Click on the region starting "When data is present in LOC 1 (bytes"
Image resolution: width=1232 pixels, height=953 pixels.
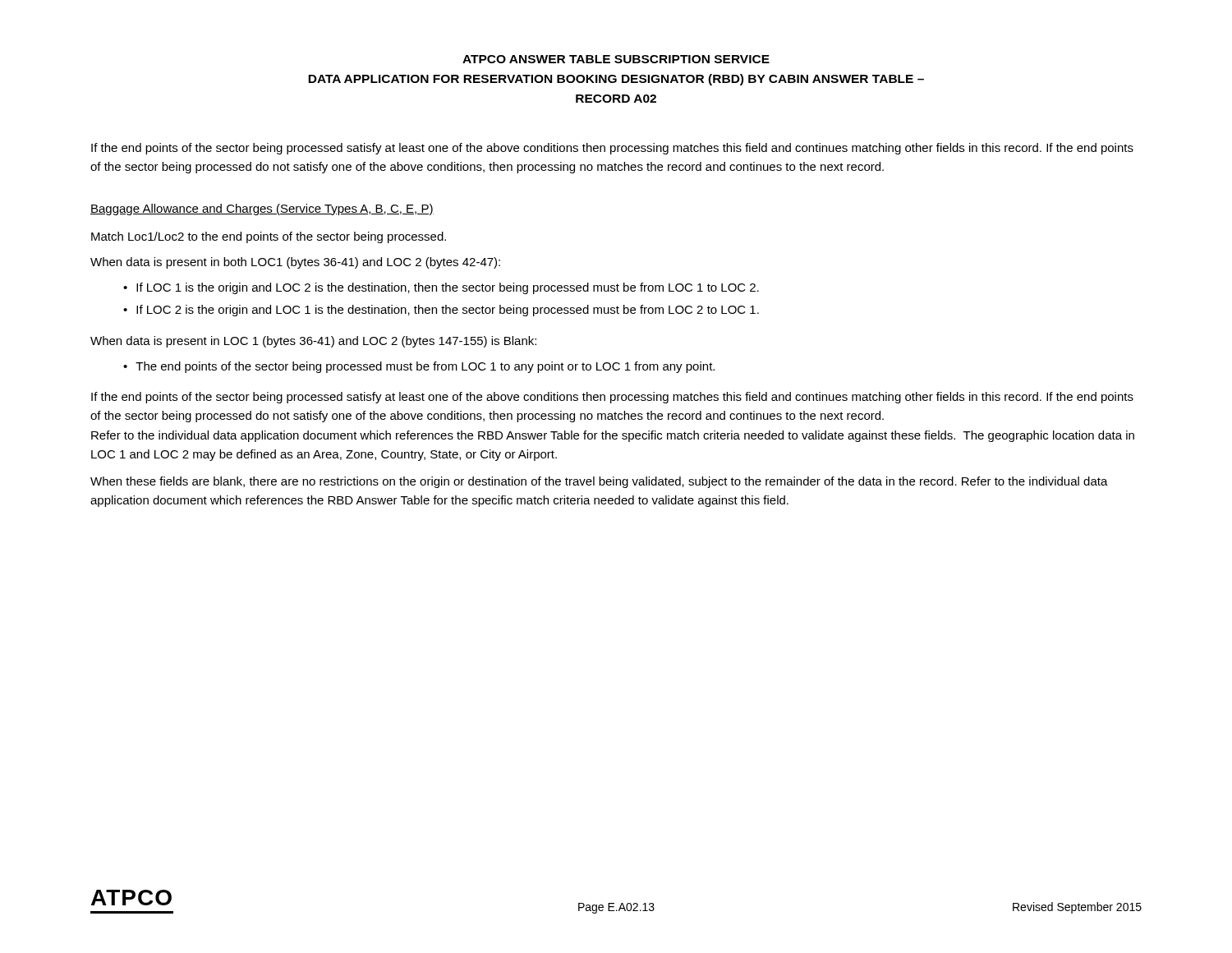point(314,340)
